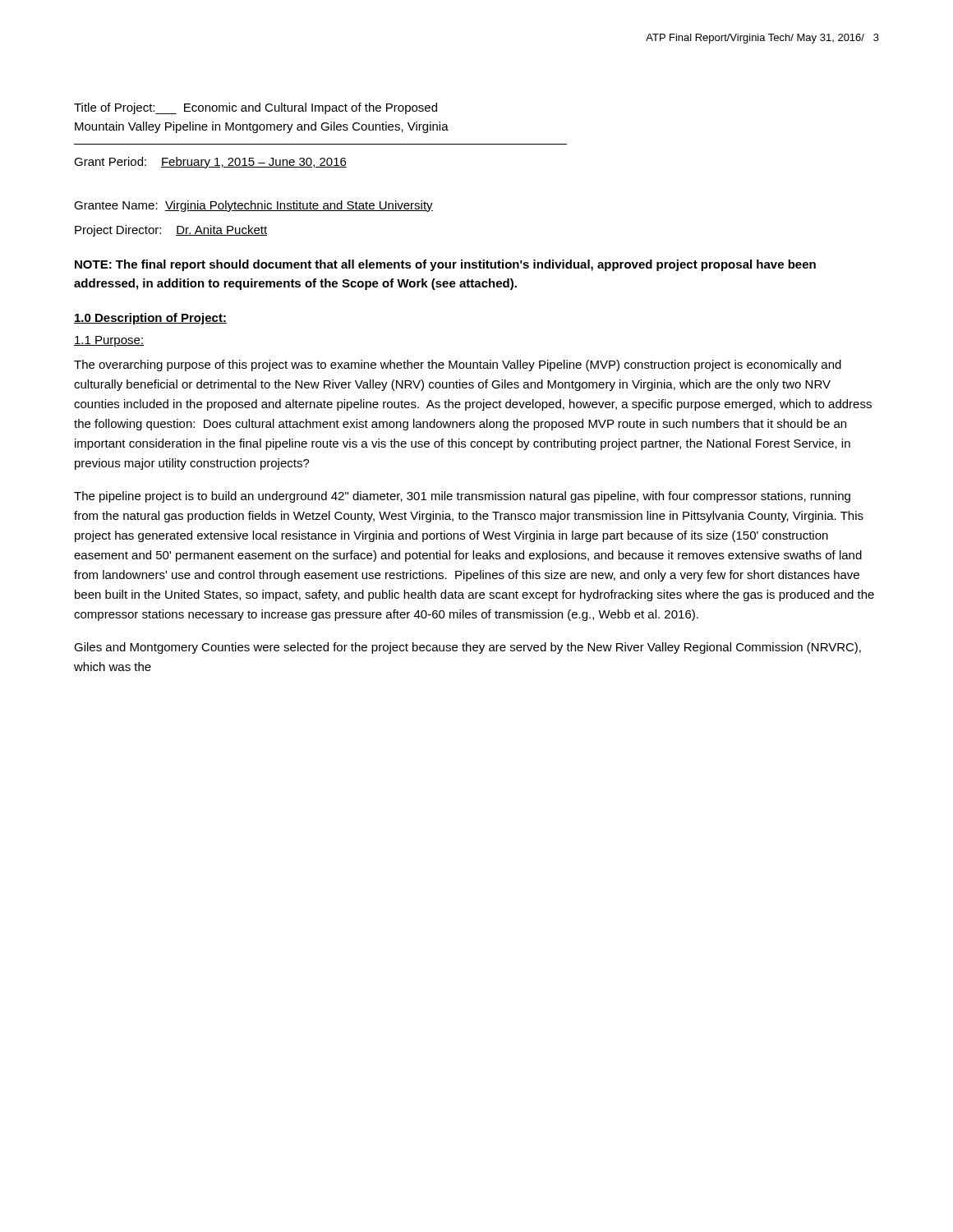Select the block starting "1.1 Purpose:"
Viewport: 953px width, 1232px height.
tap(109, 340)
